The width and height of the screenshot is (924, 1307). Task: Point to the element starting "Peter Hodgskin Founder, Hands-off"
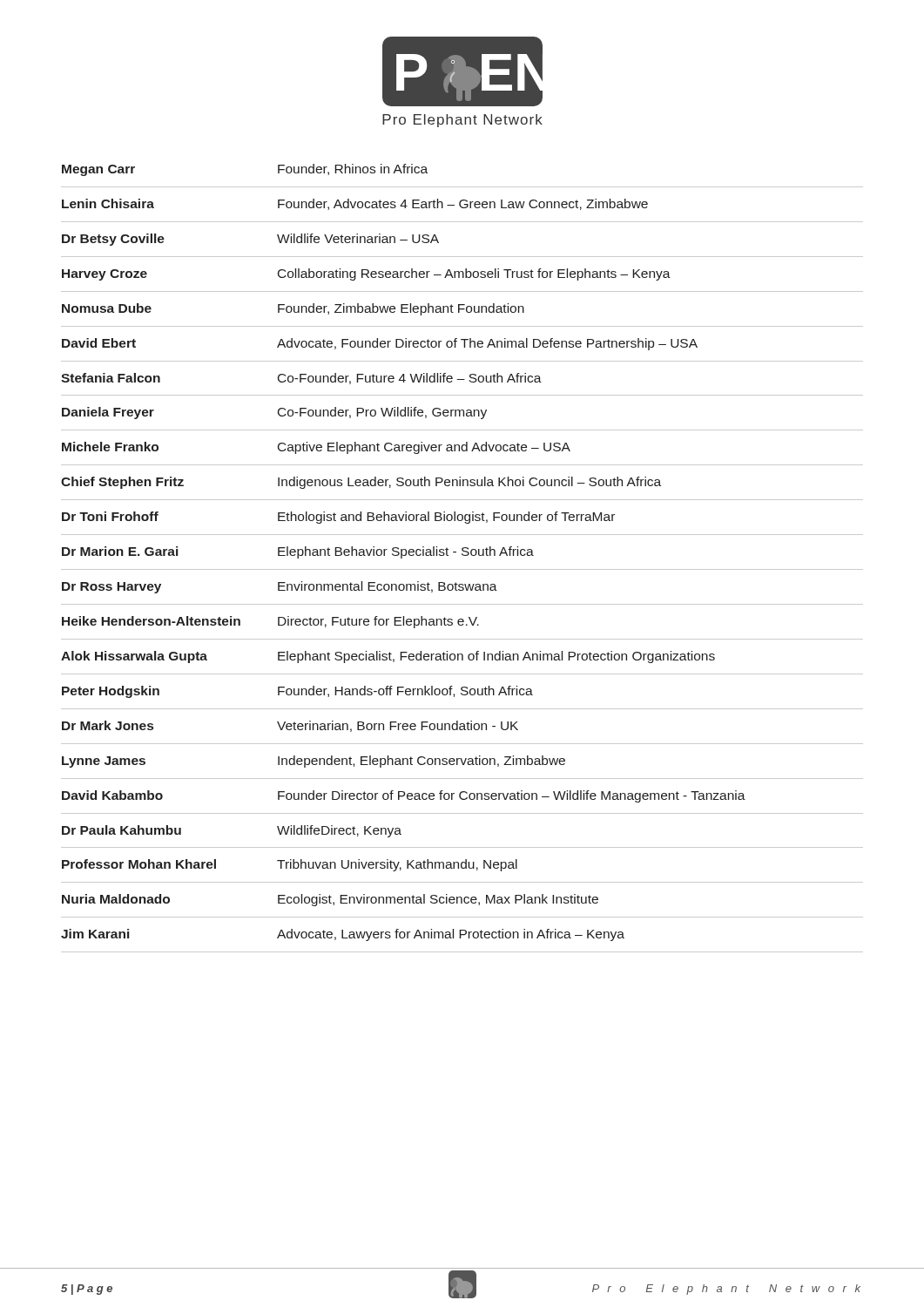(462, 691)
